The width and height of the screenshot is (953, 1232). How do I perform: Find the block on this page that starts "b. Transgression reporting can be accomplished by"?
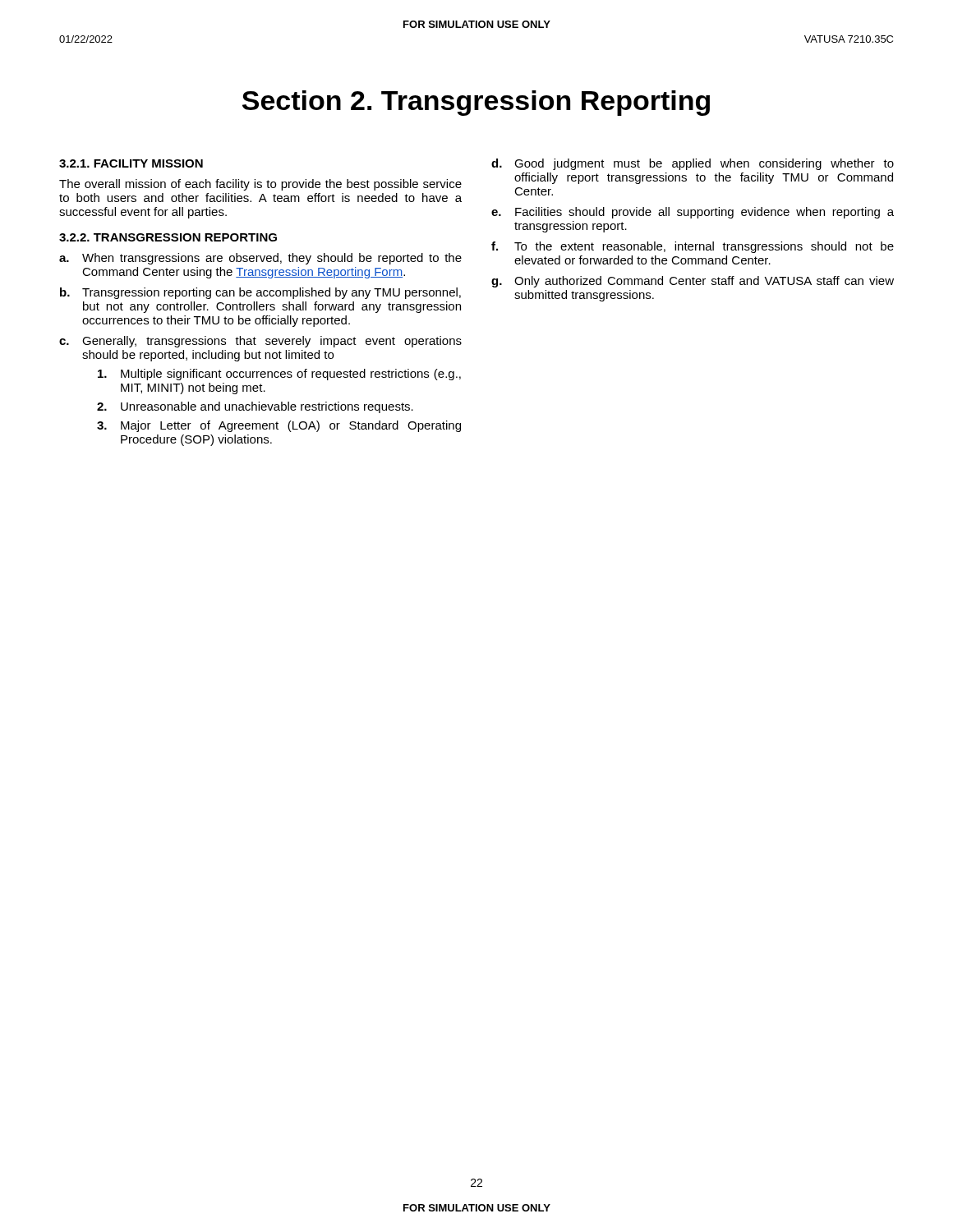pyautogui.click(x=260, y=306)
